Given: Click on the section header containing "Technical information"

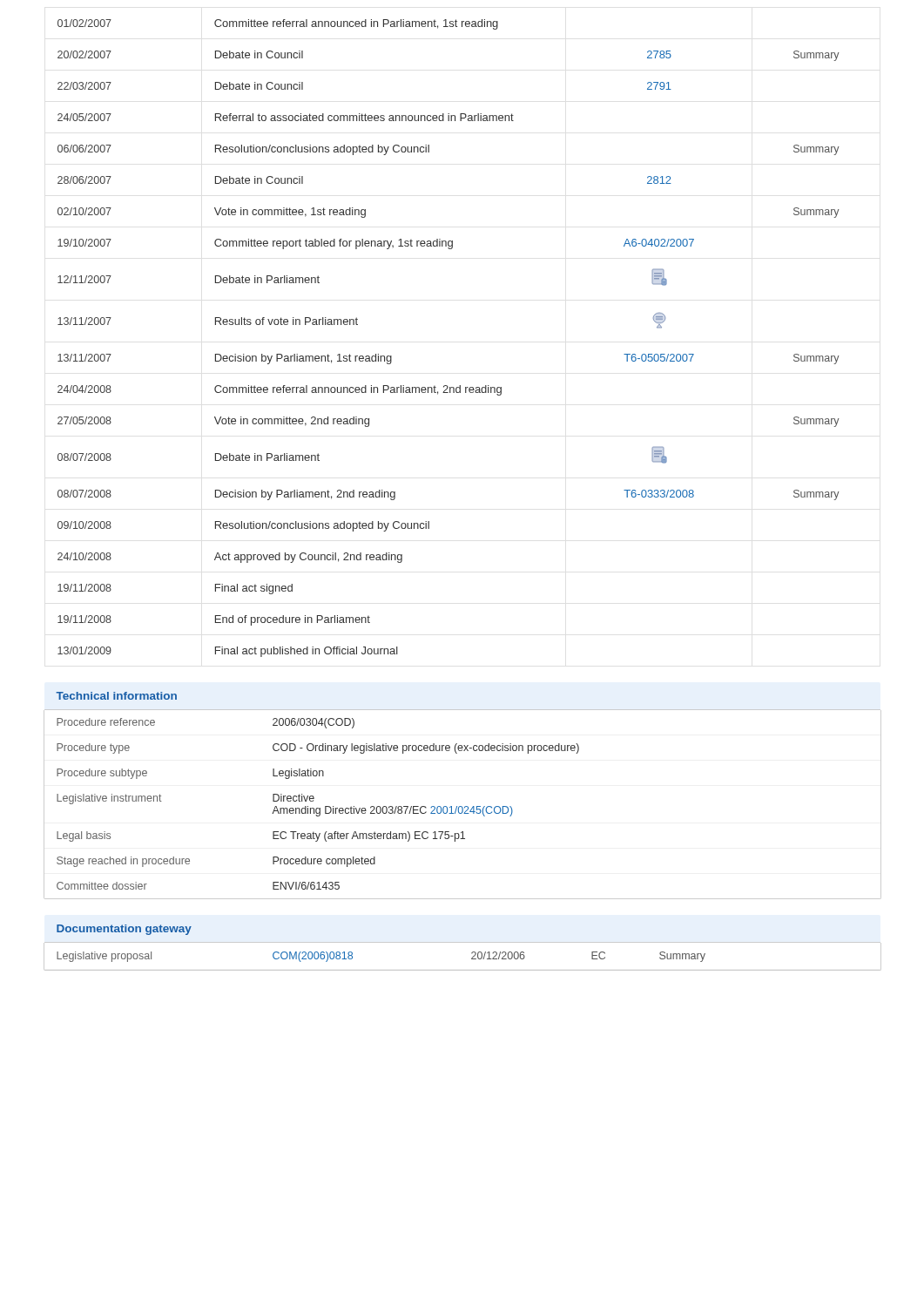Looking at the screenshot, I should pyautogui.click(x=116, y=696).
